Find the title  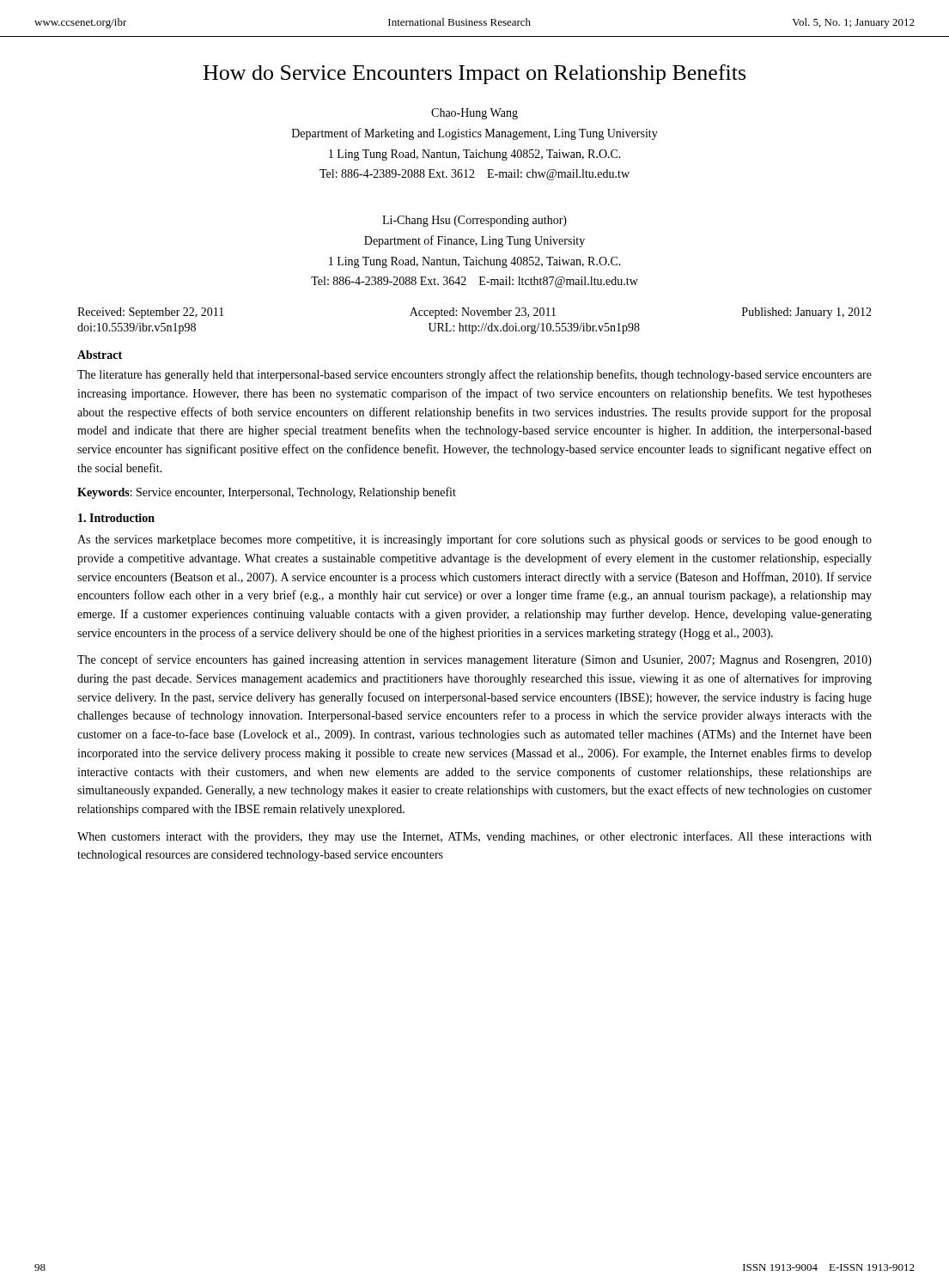474,73
